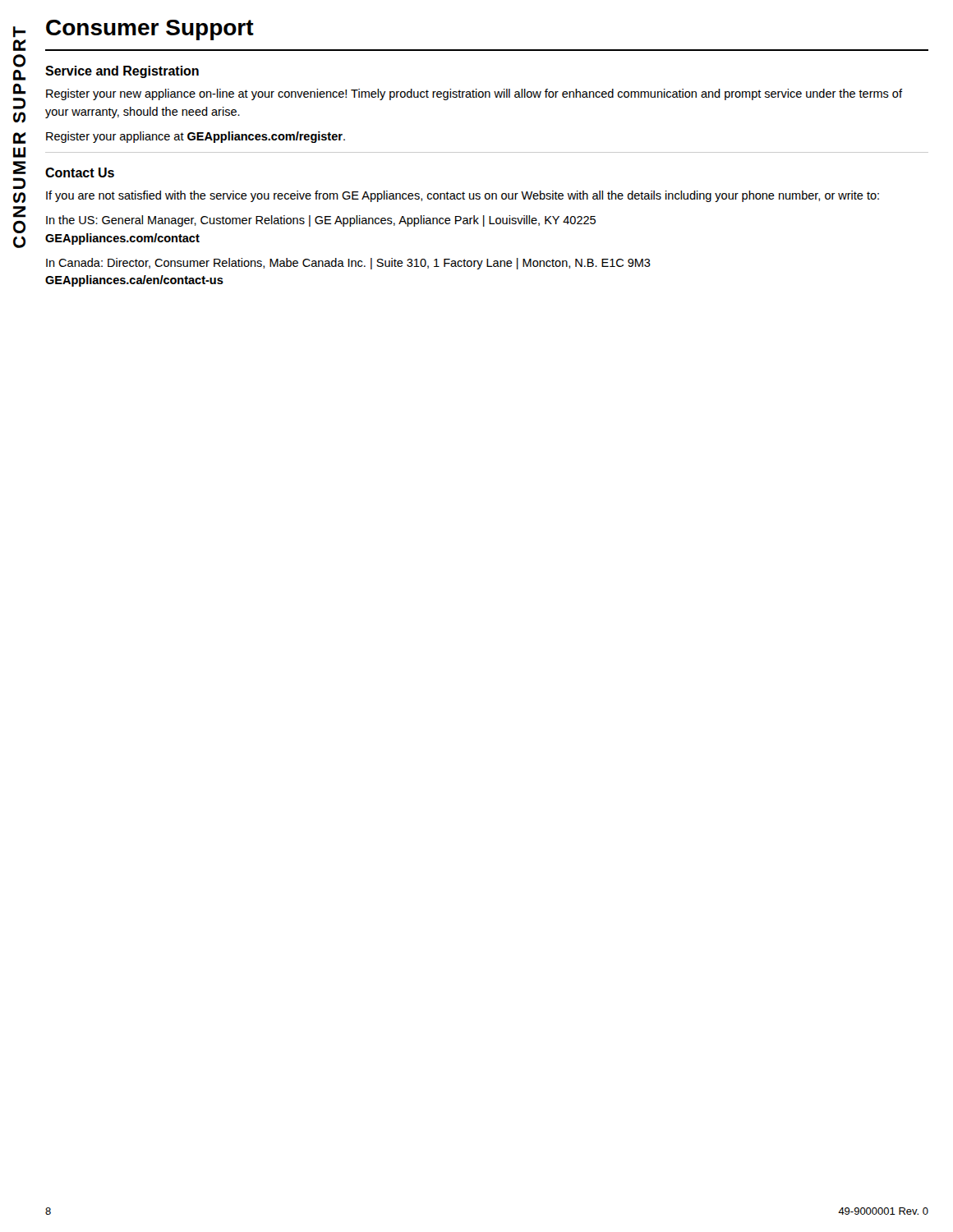Screen dimensions: 1232x953
Task: Click on the section header containing "Service and Registration"
Action: (x=122, y=72)
